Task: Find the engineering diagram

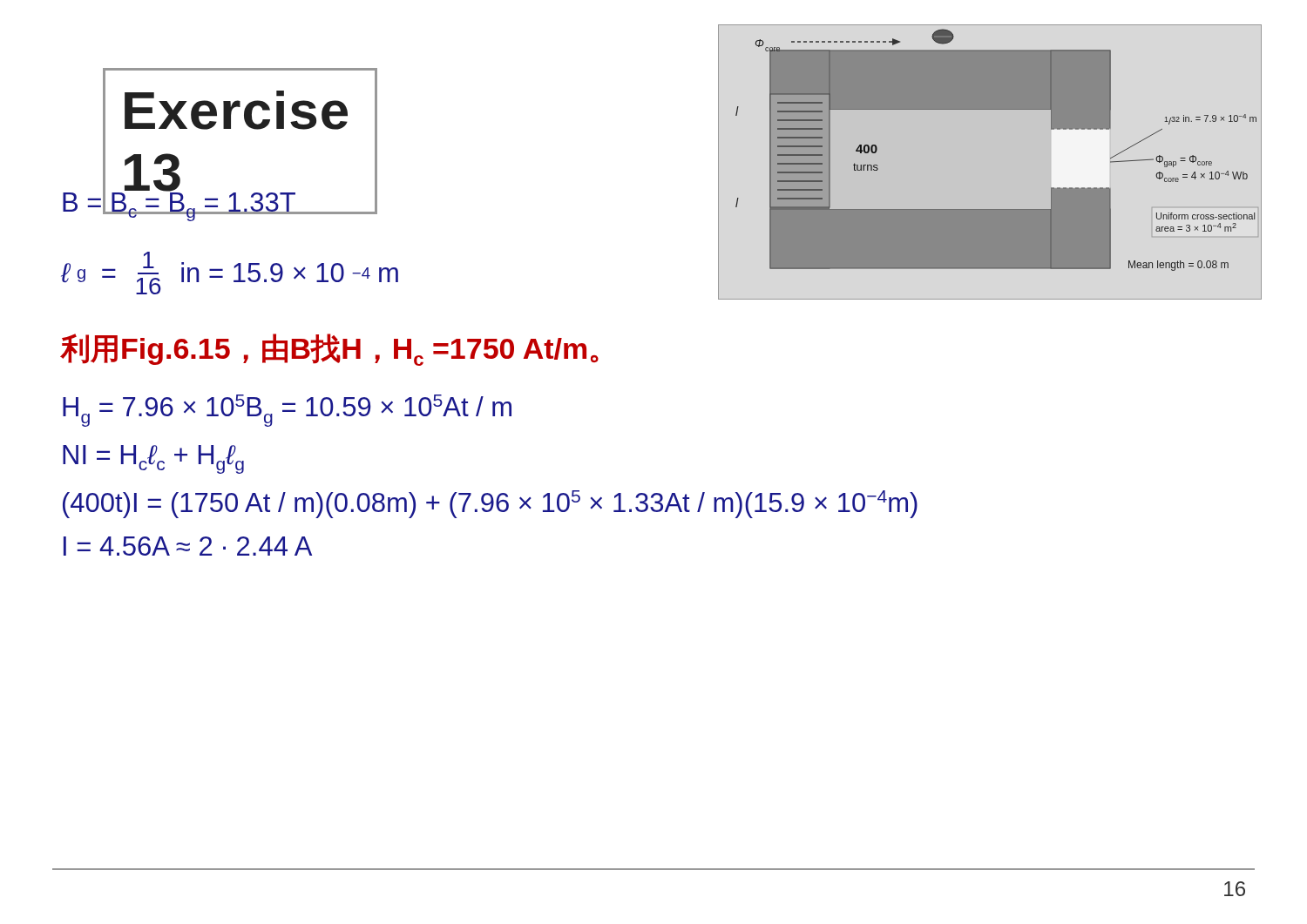Action: [990, 162]
